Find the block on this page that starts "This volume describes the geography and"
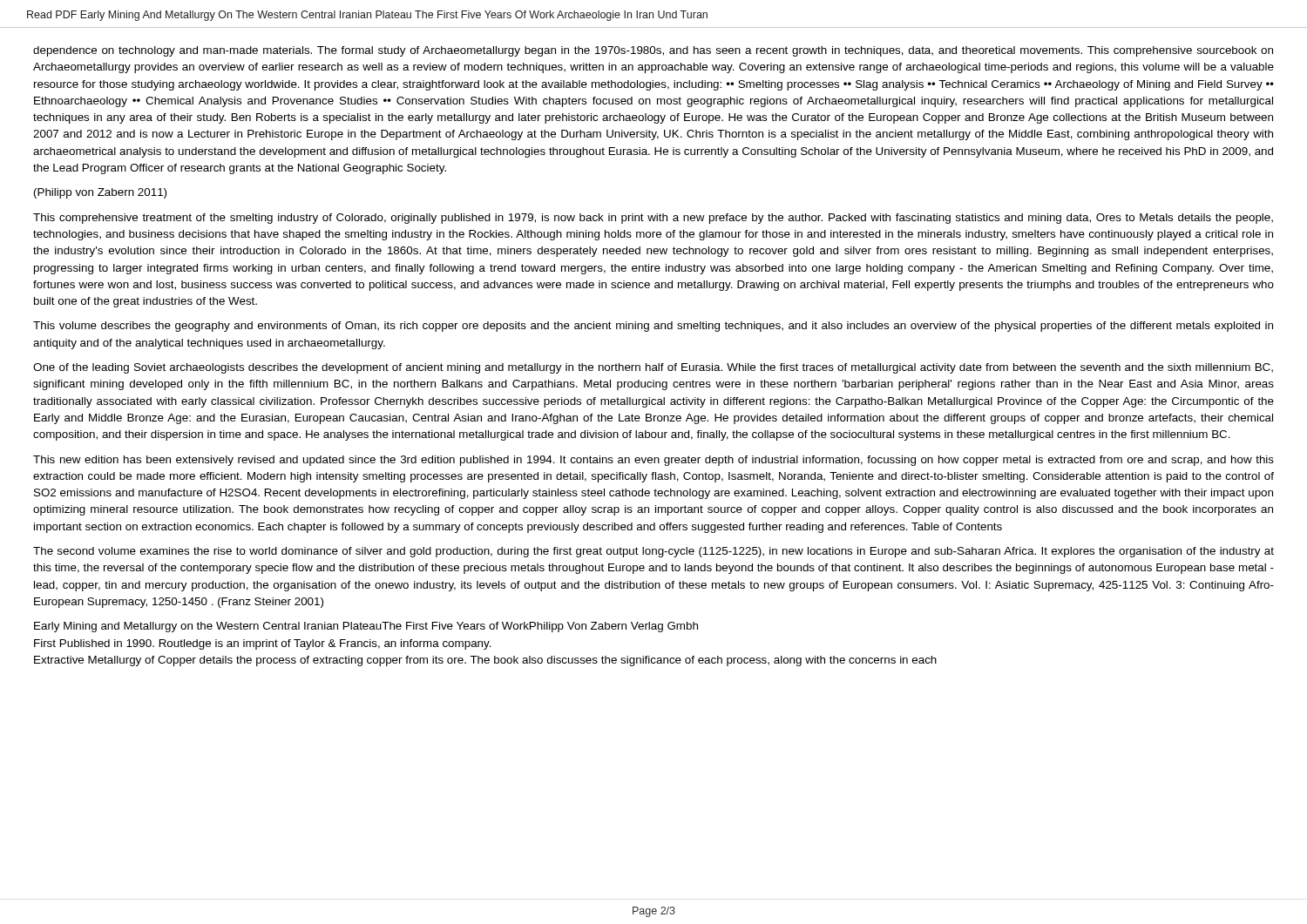 654,334
